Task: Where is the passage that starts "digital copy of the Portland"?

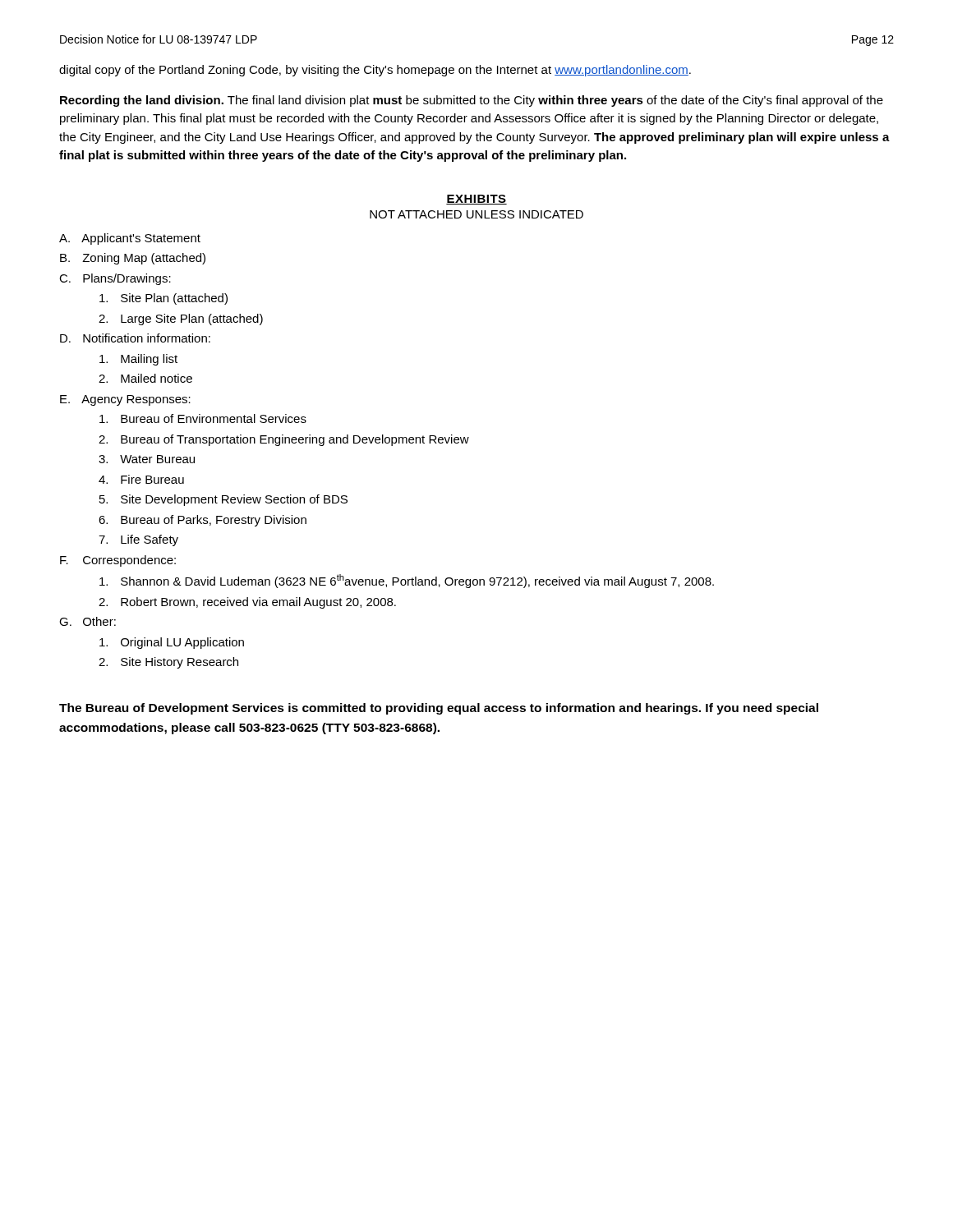Action: click(375, 69)
